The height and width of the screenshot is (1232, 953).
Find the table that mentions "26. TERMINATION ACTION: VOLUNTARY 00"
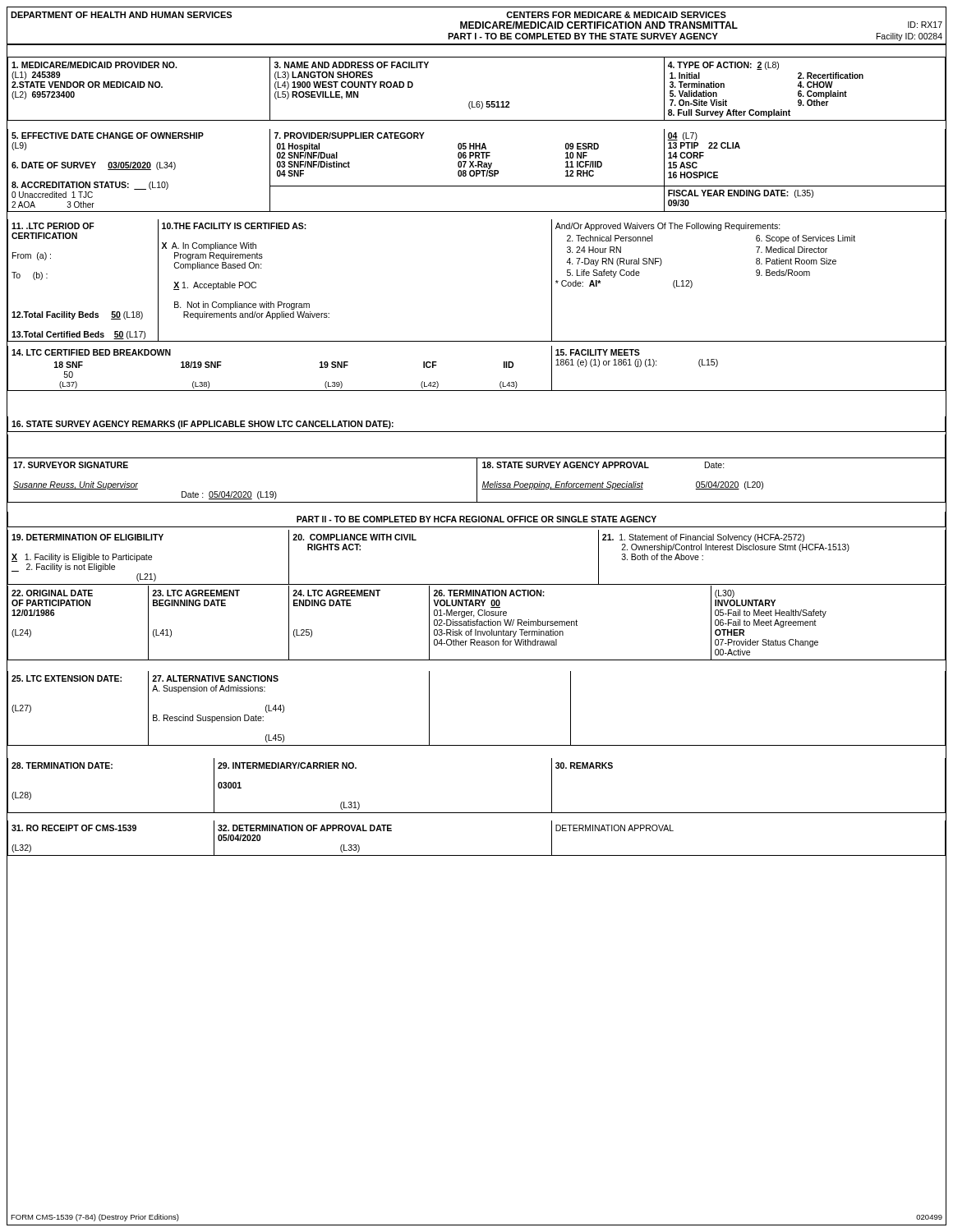476,623
